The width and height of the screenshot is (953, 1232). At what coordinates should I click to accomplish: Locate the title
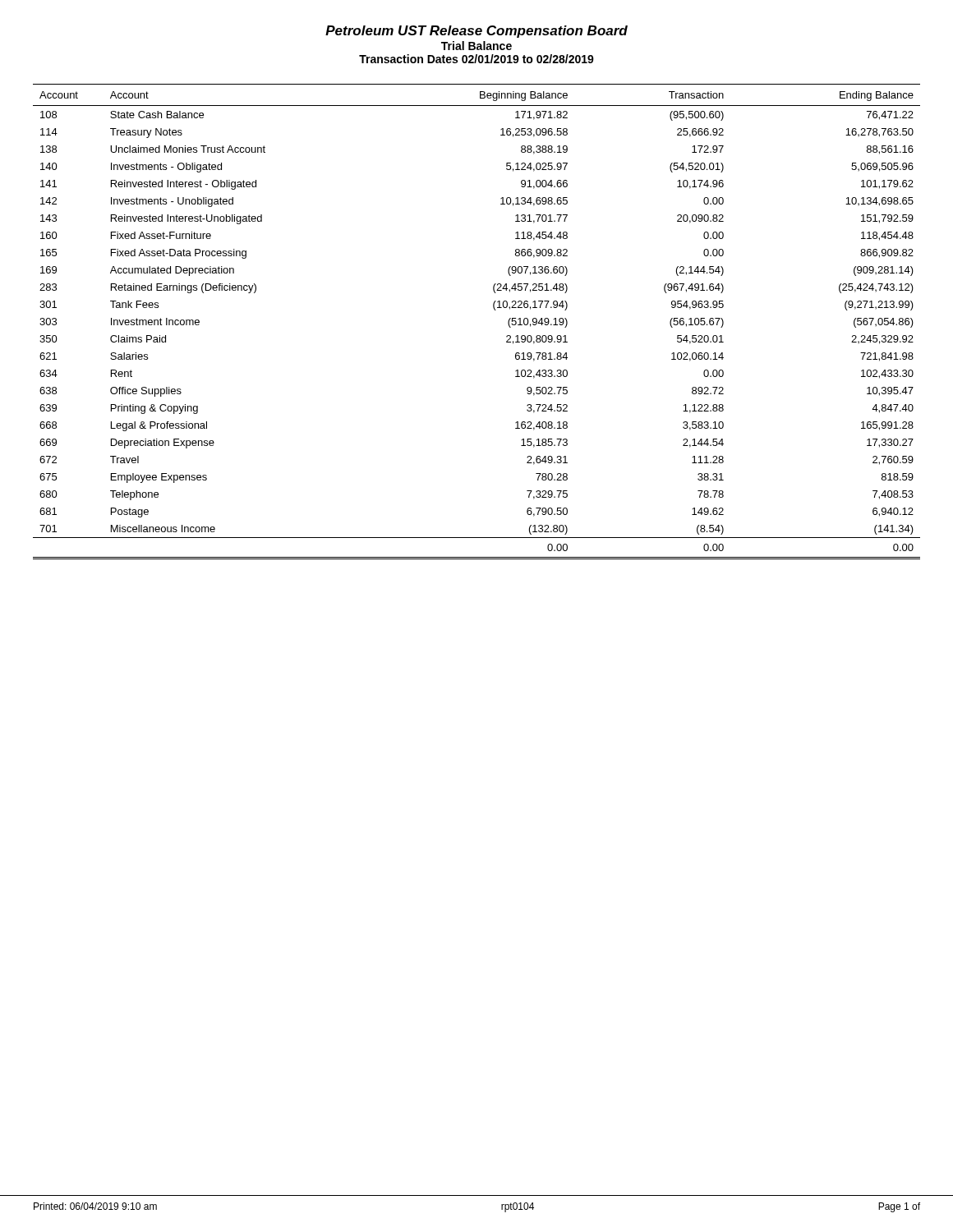tap(476, 44)
